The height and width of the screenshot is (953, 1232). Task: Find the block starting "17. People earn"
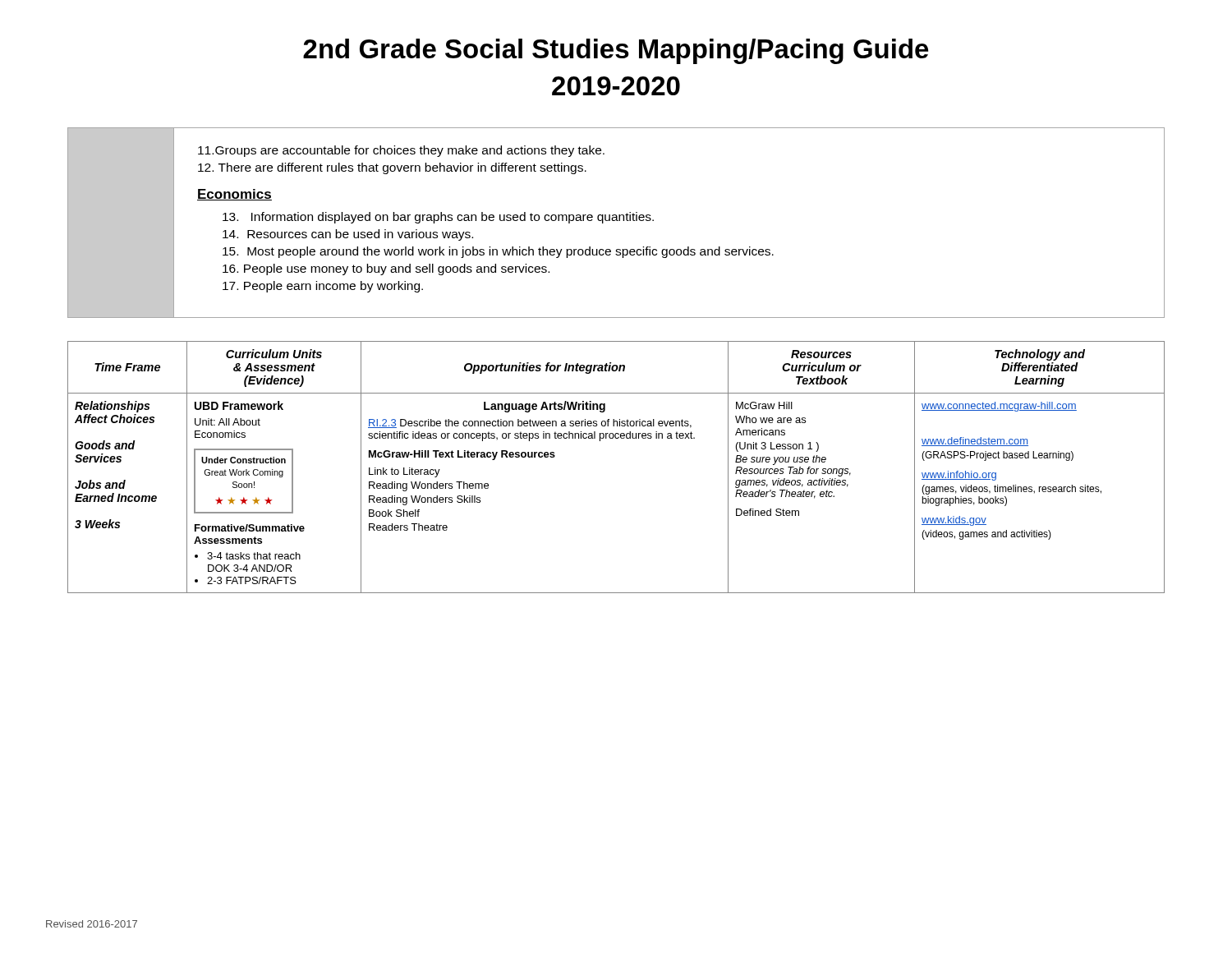click(323, 286)
